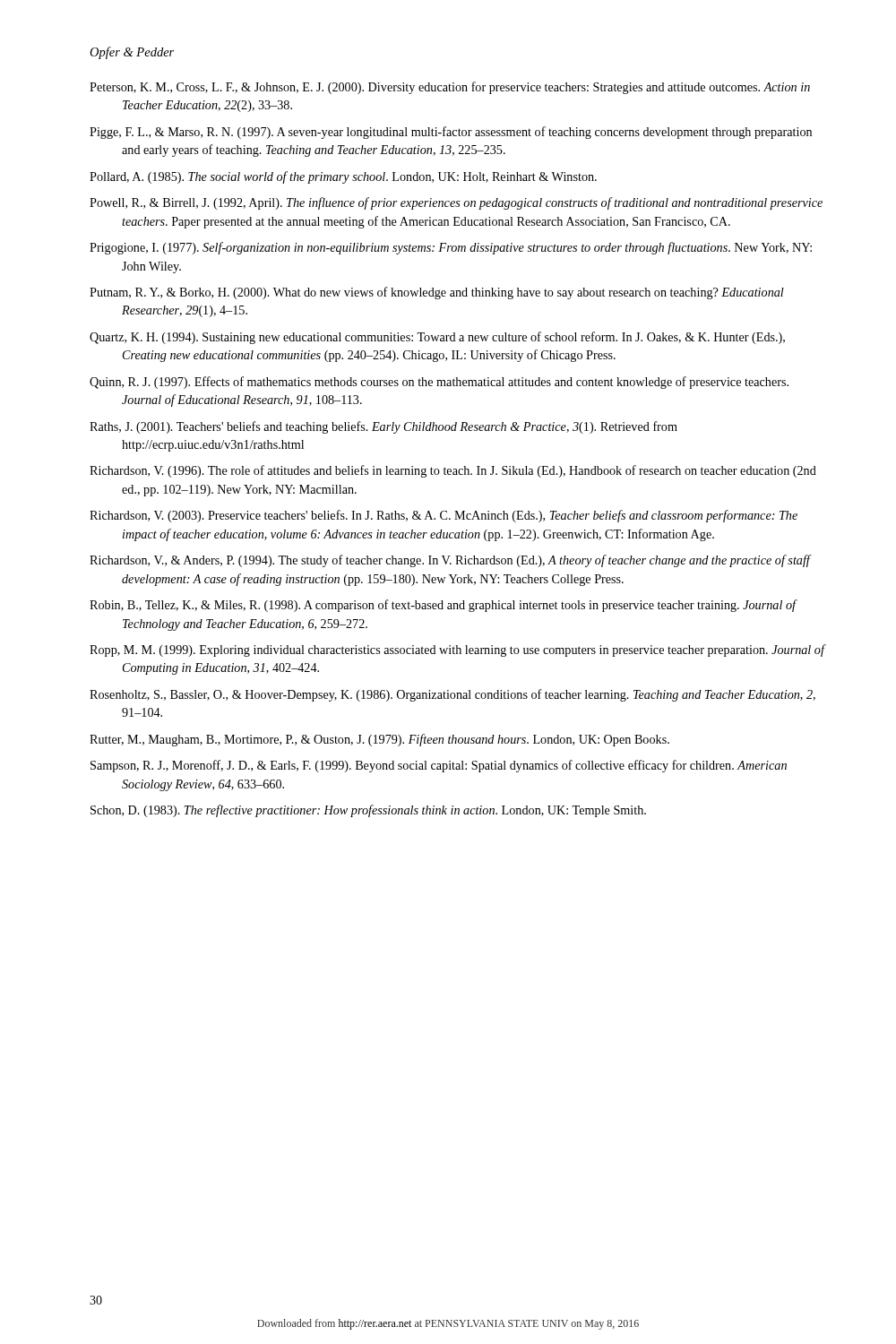Click on the list item that says "Ropp, M. M."
The height and width of the screenshot is (1344, 896).
click(x=457, y=659)
